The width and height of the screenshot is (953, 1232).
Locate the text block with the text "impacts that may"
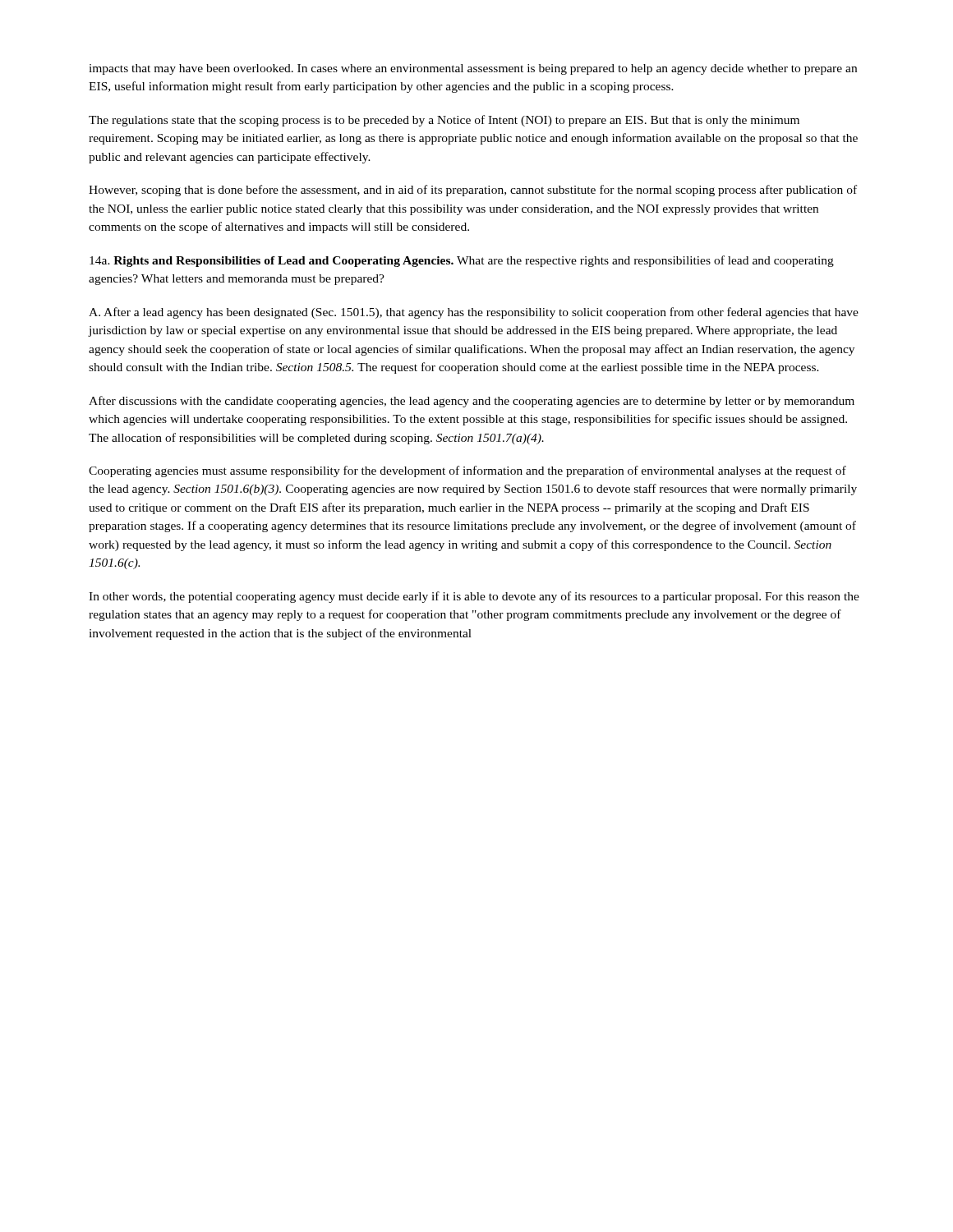coord(473,77)
